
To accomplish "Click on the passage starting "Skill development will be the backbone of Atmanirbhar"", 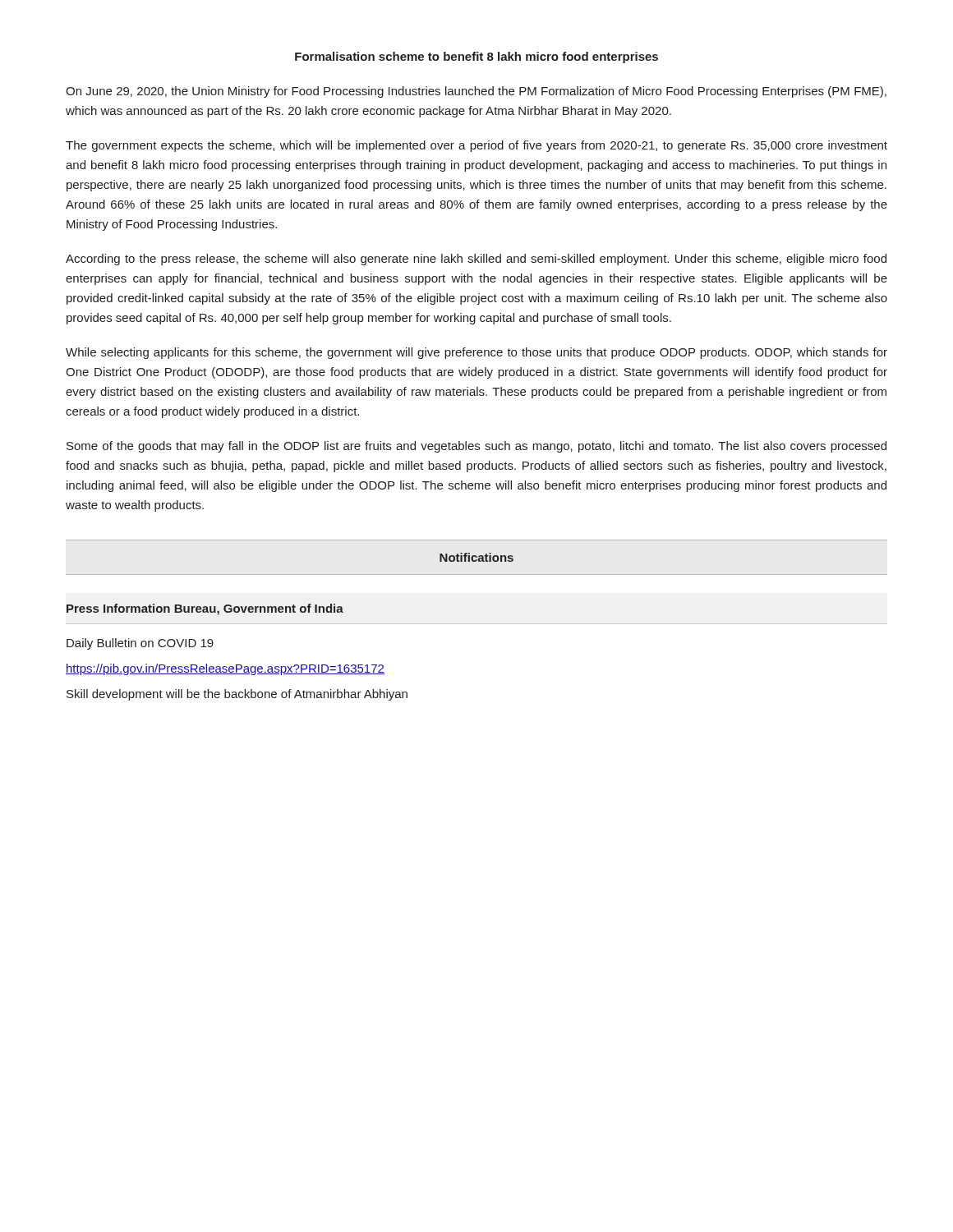I will [x=237, y=694].
